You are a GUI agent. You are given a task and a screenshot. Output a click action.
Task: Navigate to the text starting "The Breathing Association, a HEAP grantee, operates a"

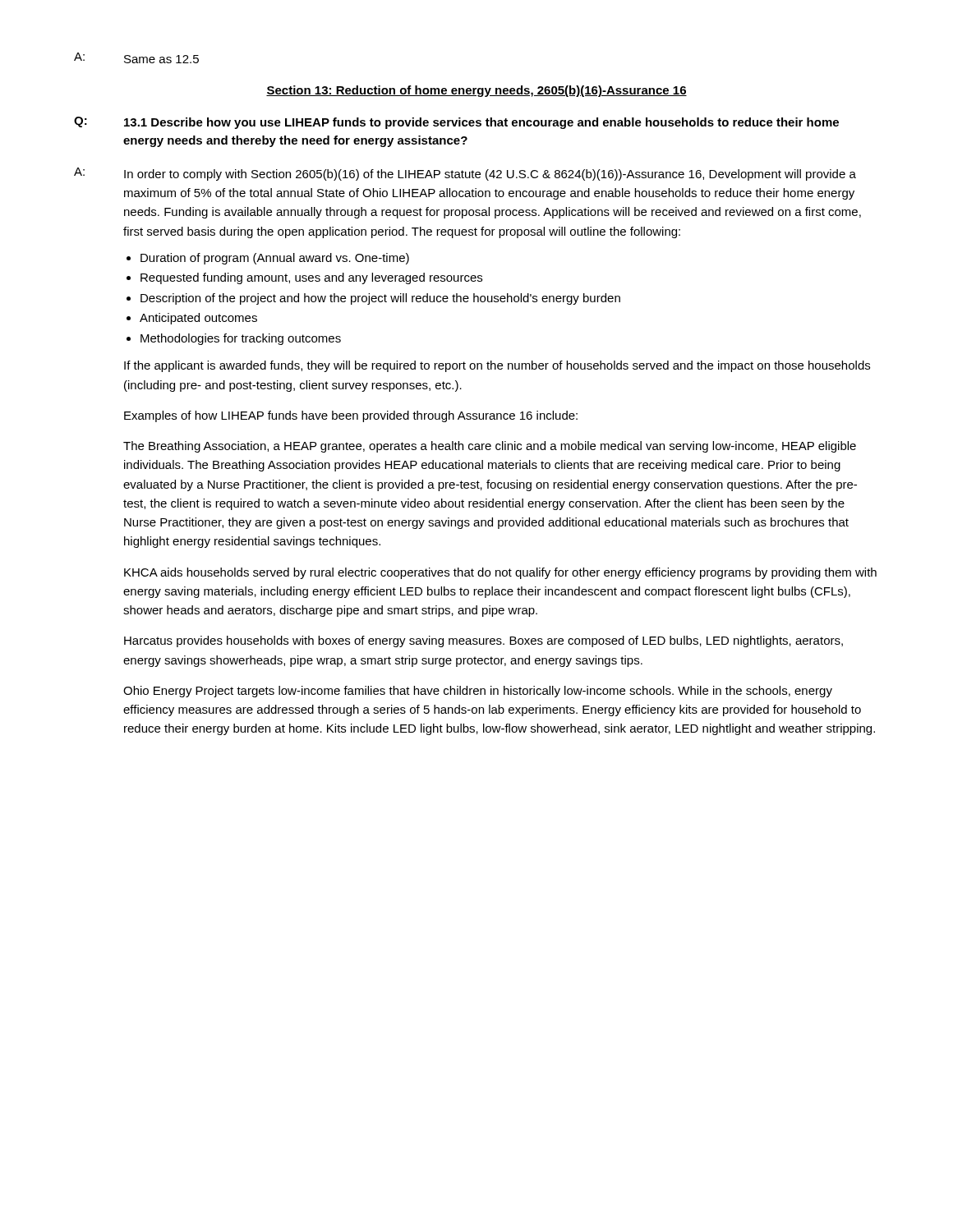click(501, 493)
